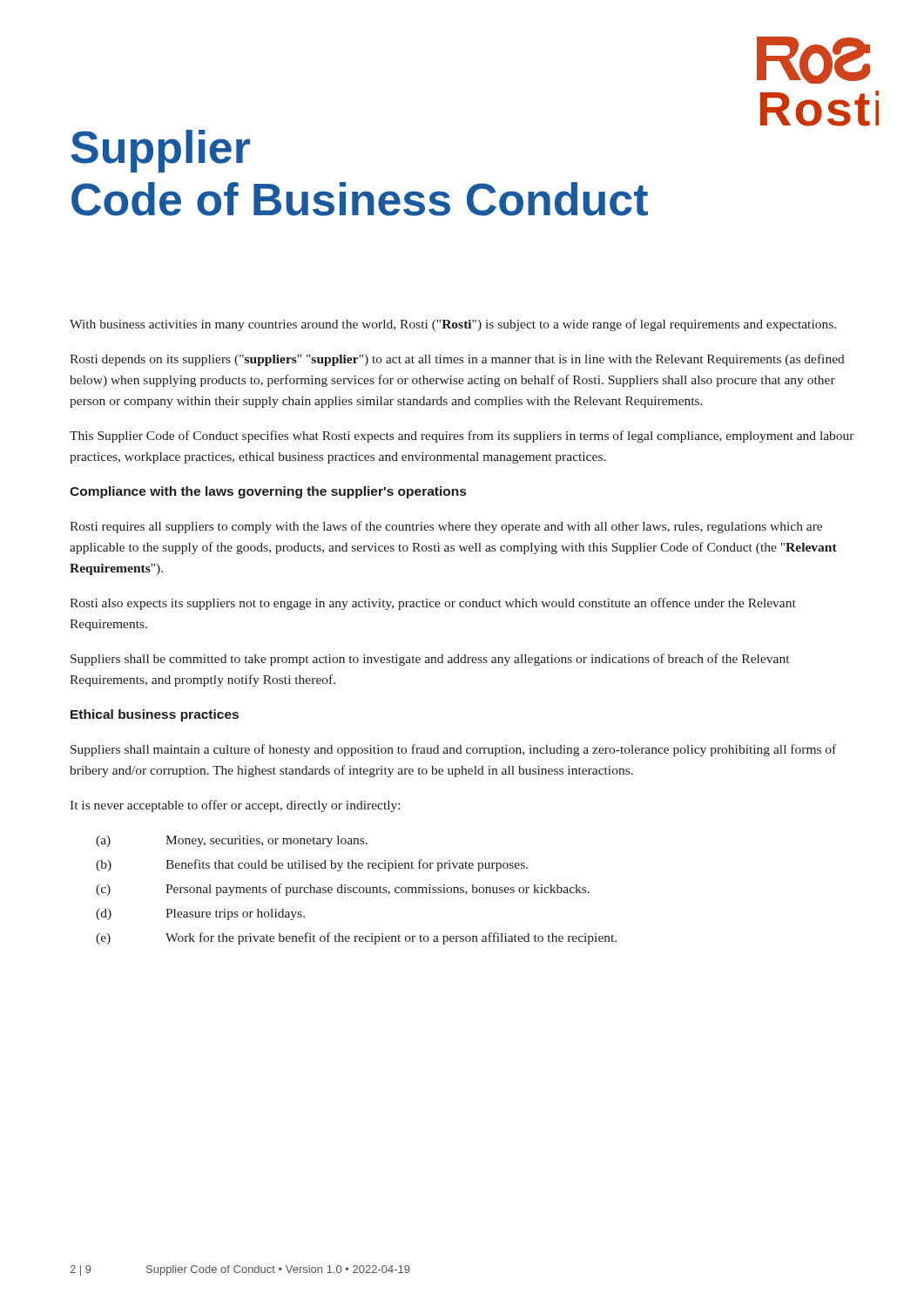This screenshot has height=1307, width=924.
Task: Click where it says "Ethical business practices"
Action: tap(155, 715)
